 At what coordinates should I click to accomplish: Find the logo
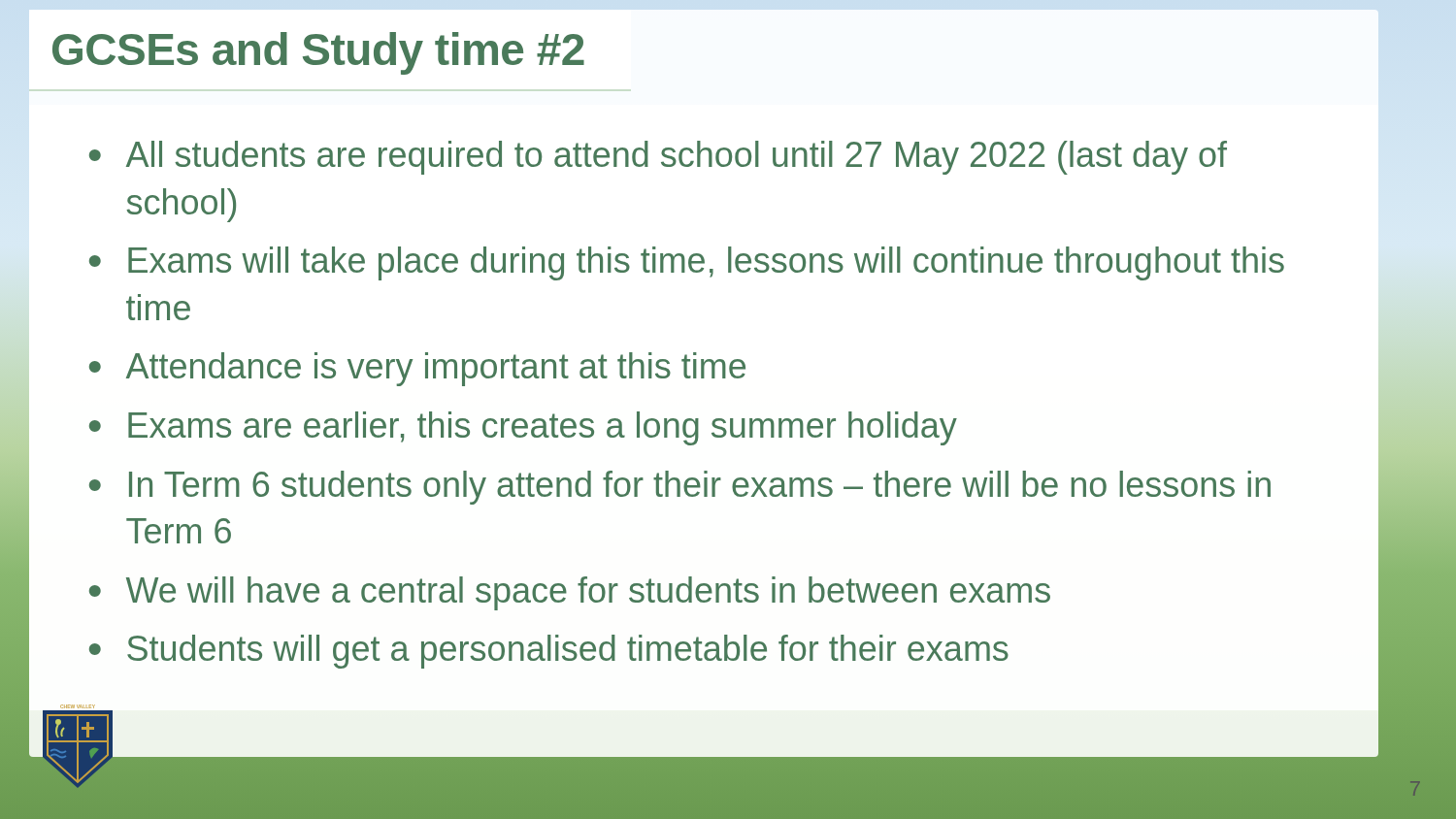click(x=78, y=747)
